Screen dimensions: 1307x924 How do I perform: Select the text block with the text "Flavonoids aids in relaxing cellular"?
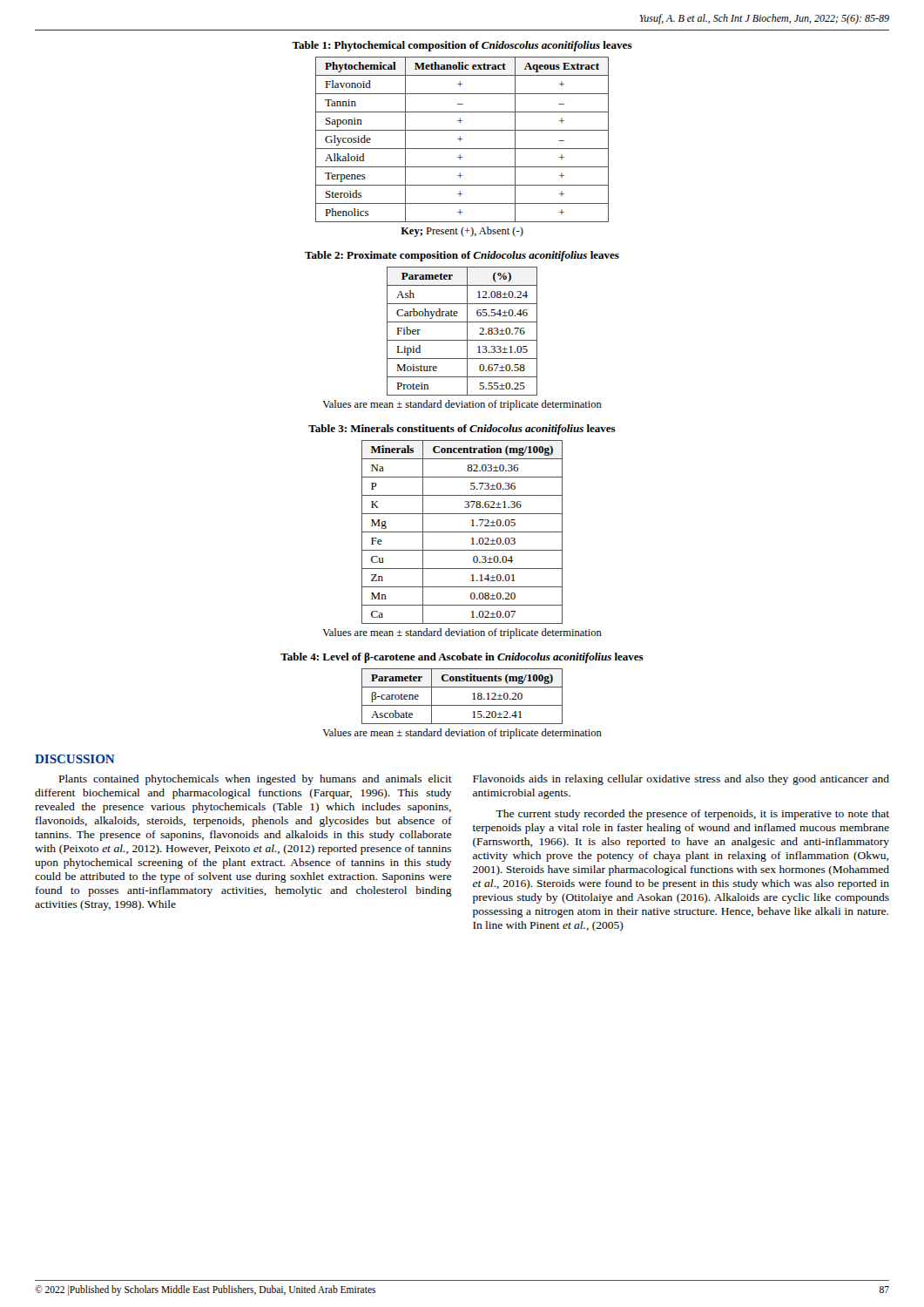click(681, 852)
